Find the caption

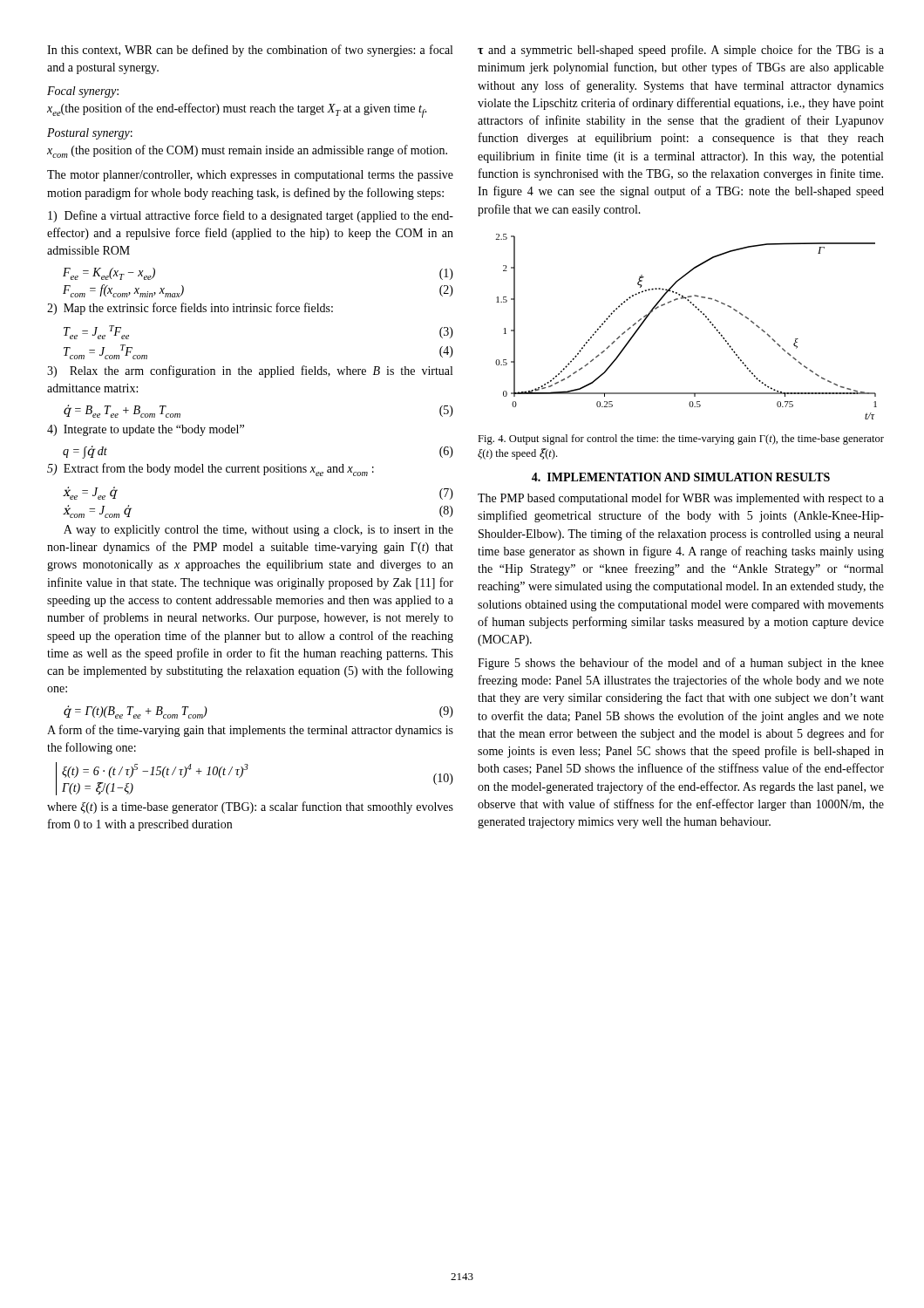681,446
